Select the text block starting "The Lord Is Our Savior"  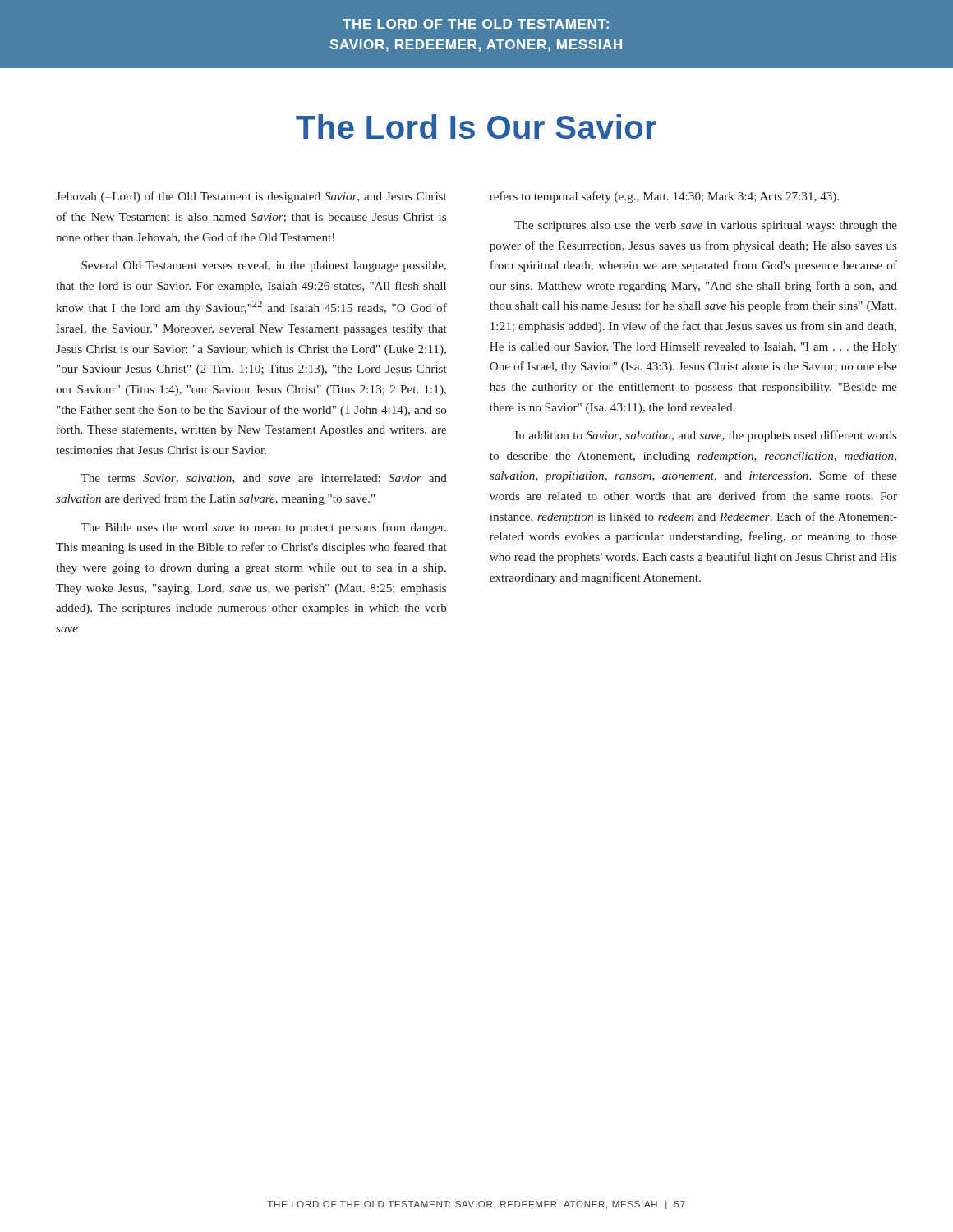(x=476, y=128)
